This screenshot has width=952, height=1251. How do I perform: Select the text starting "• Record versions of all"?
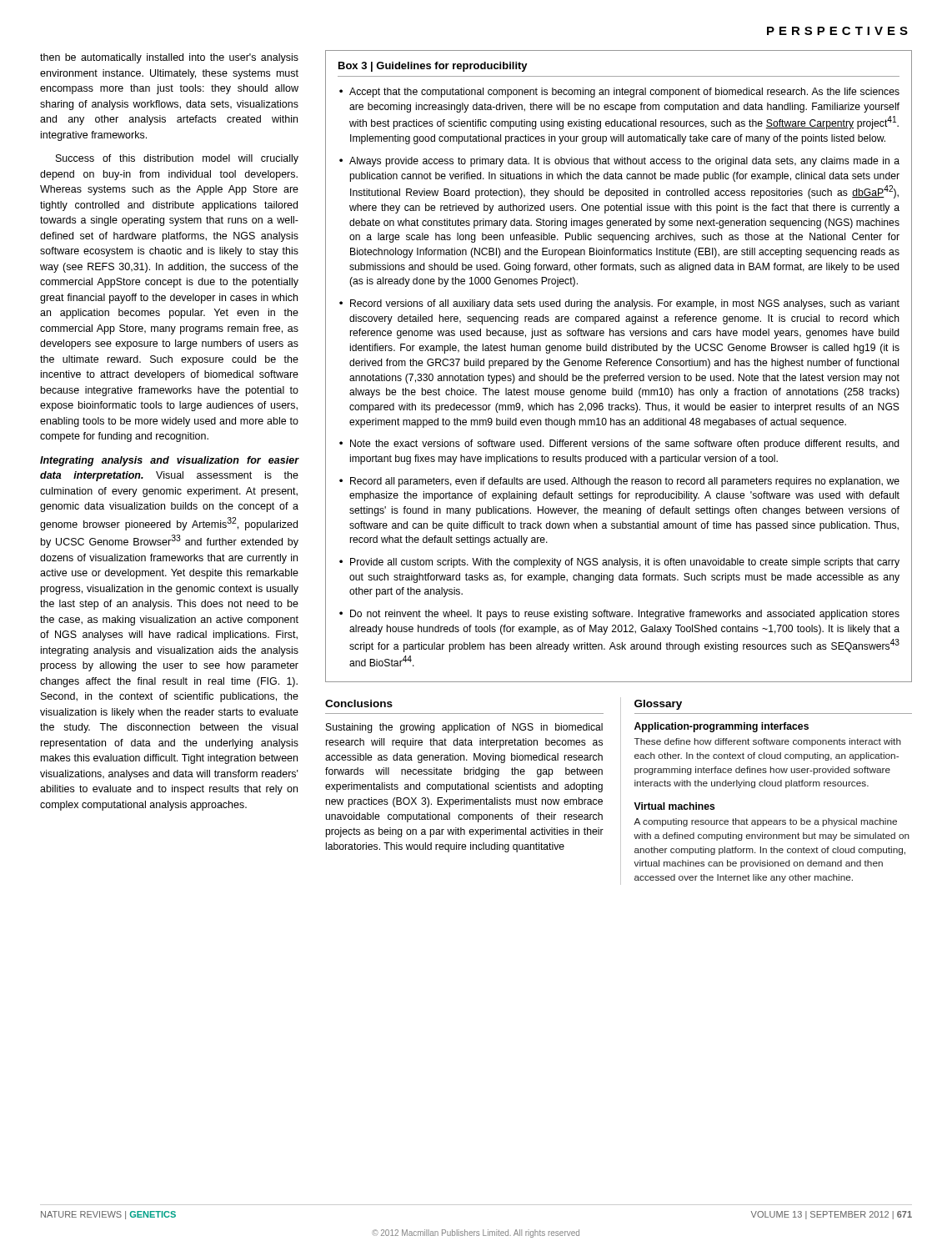click(619, 362)
